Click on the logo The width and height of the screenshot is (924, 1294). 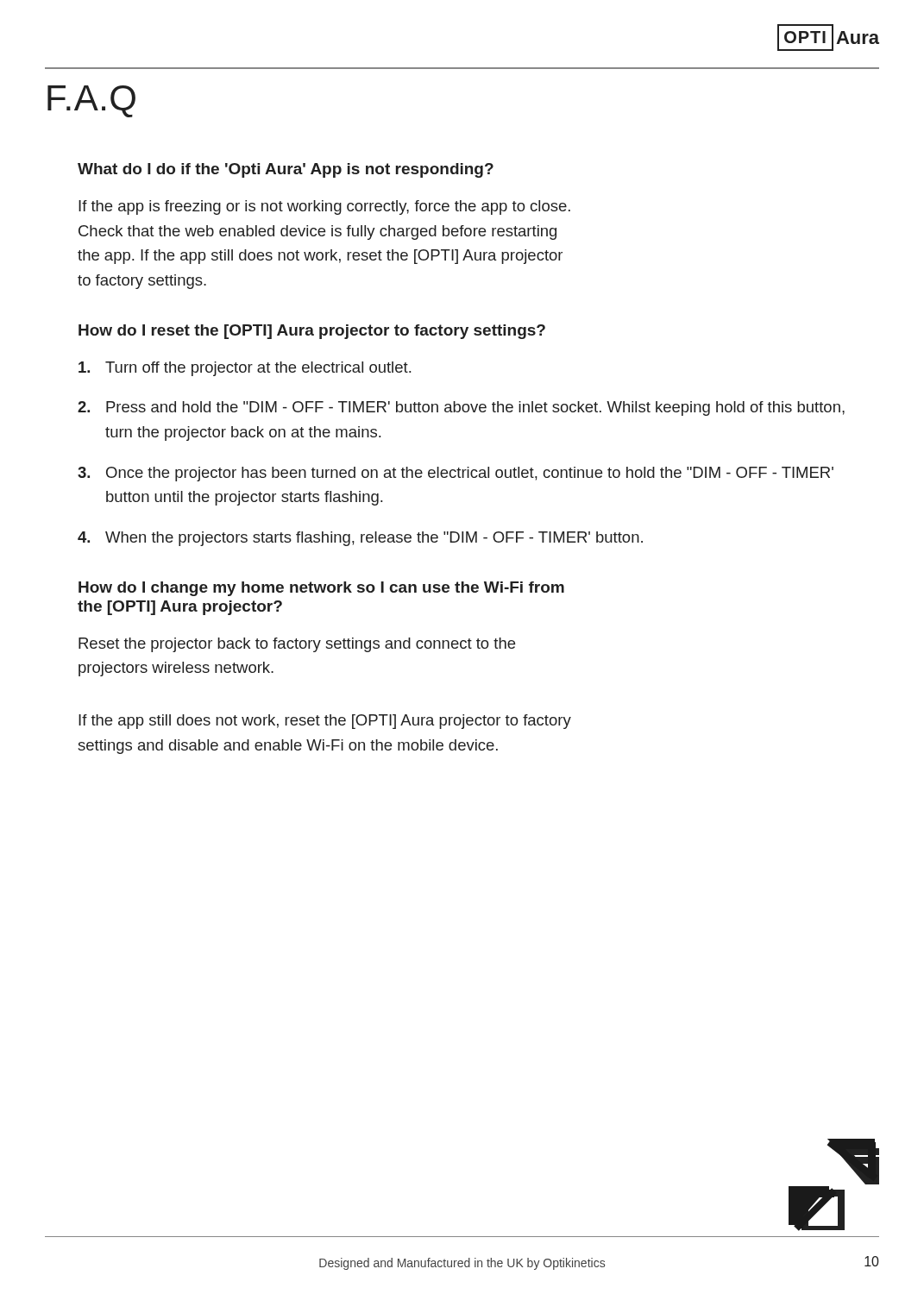coord(840,1191)
